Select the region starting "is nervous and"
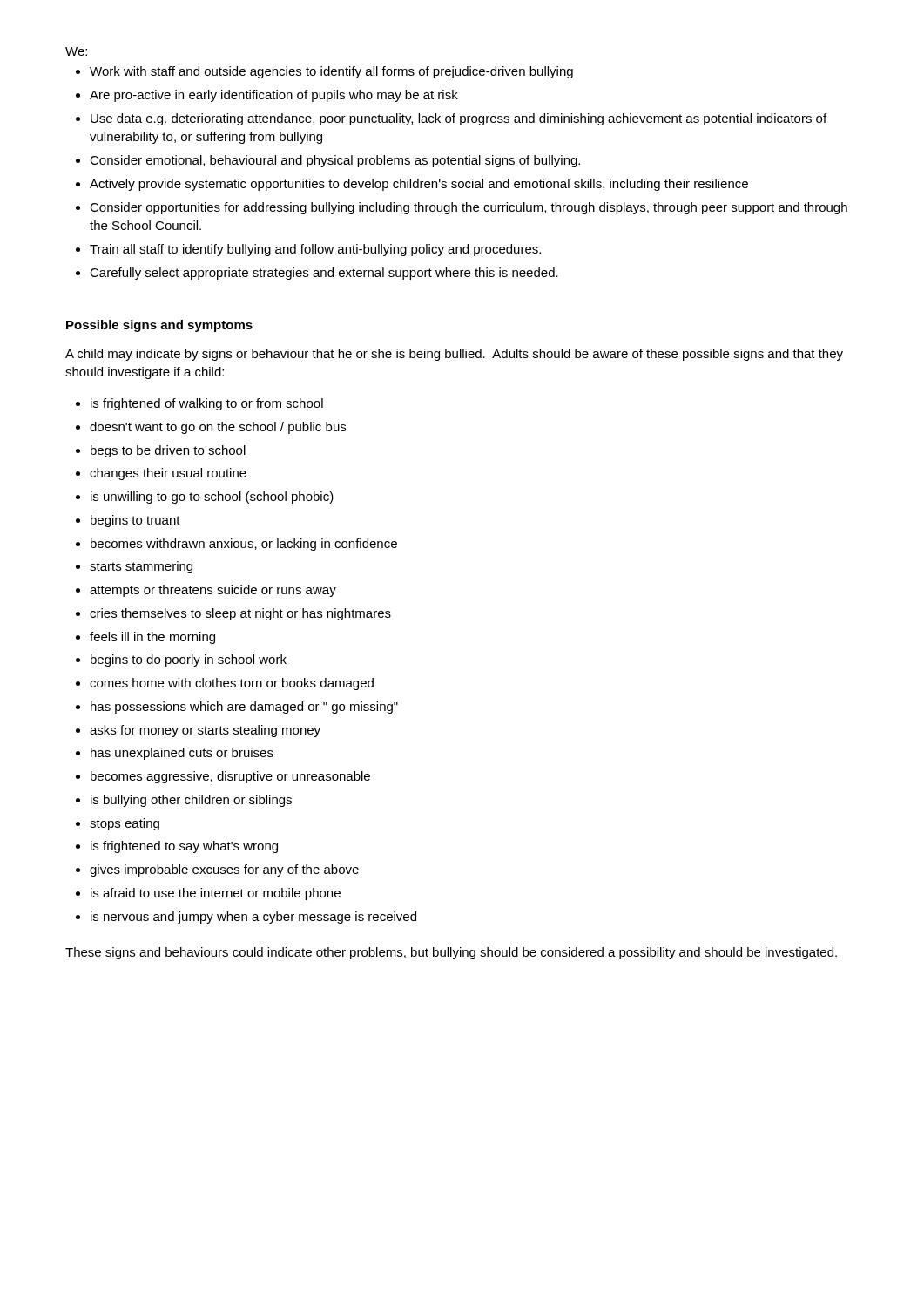This screenshot has height=1307, width=924. (253, 918)
